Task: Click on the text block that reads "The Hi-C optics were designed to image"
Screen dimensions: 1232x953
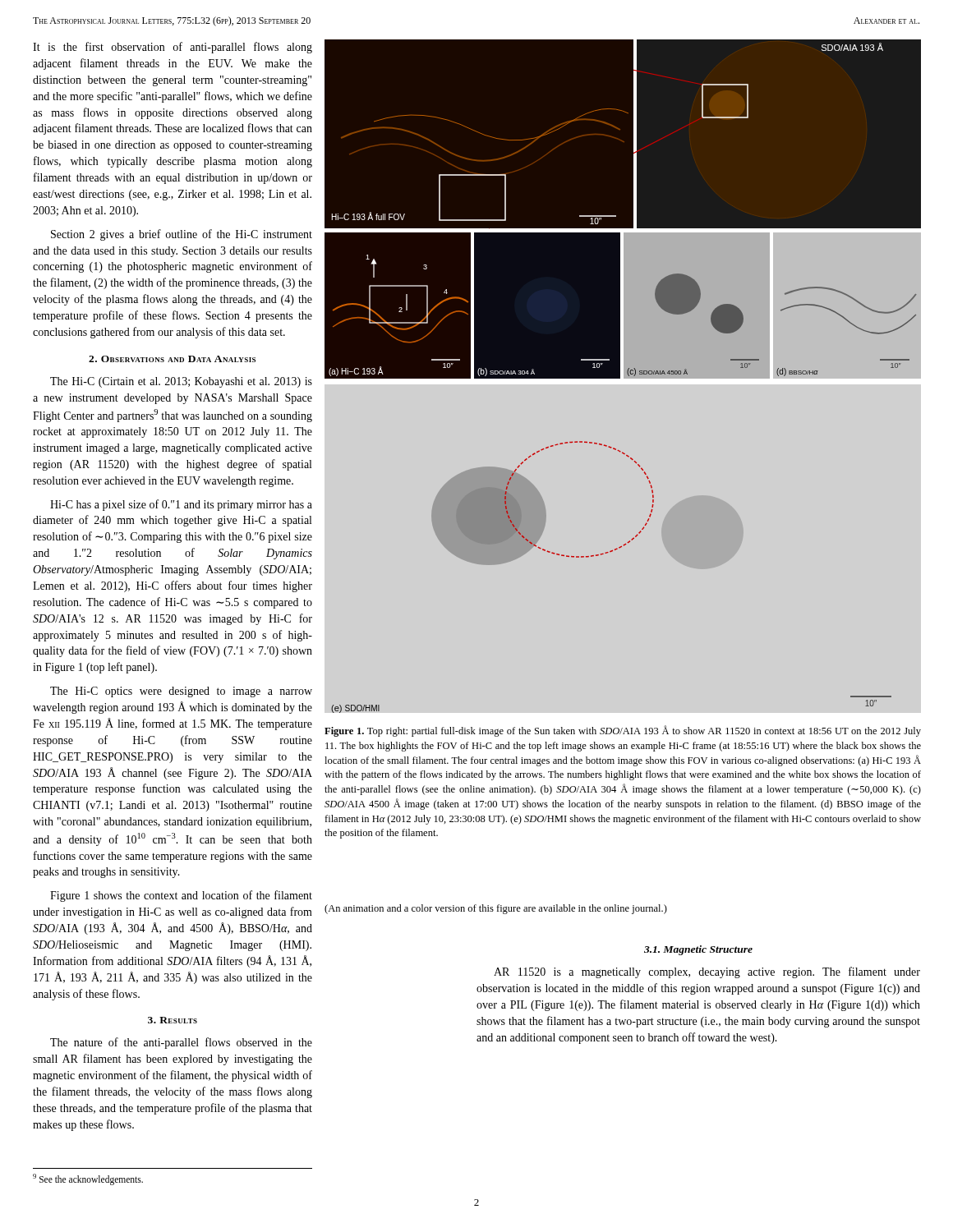Action: [x=173, y=782]
